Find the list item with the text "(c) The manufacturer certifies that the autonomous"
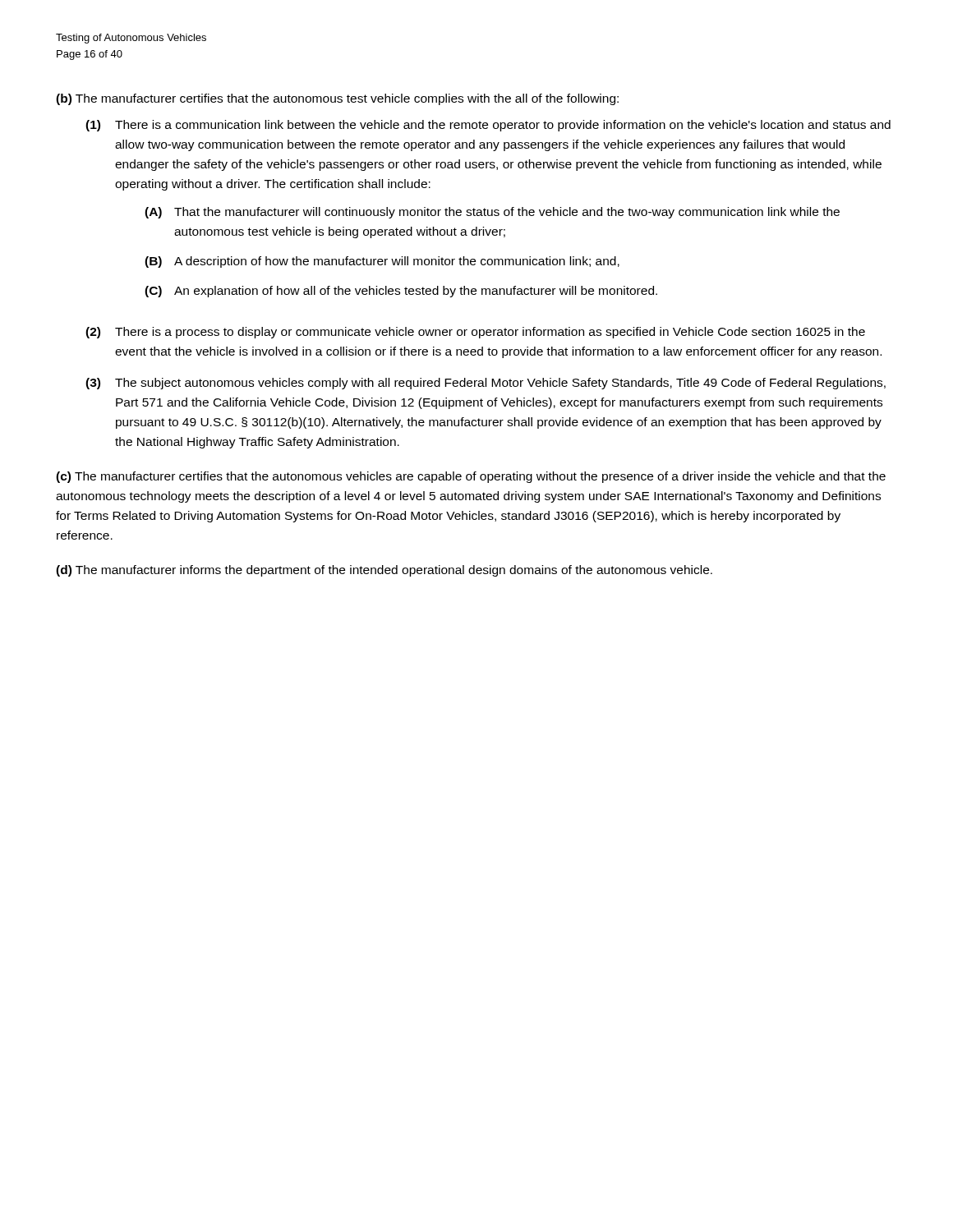 (x=471, y=506)
